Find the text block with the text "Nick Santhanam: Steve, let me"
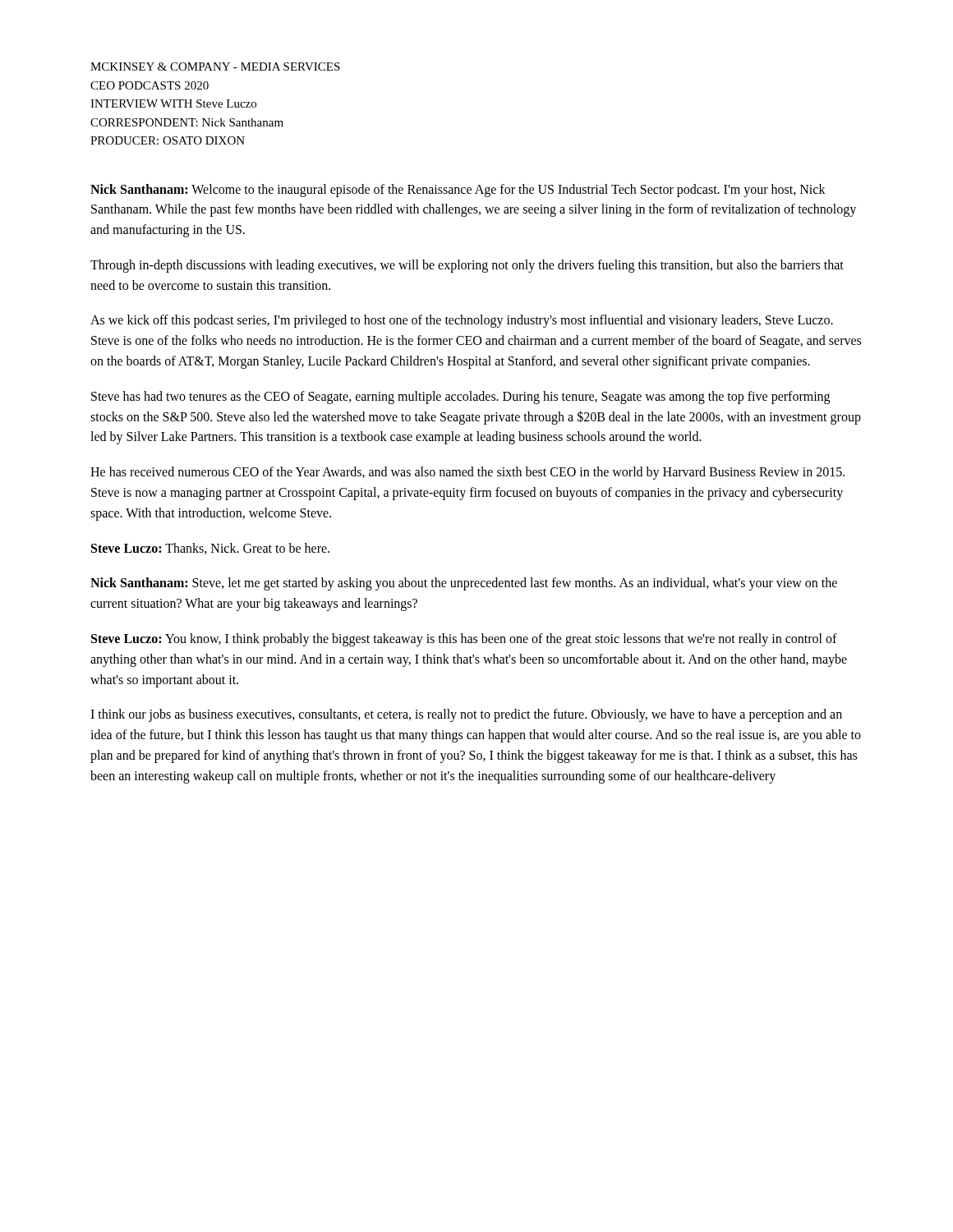 pyautogui.click(x=464, y=593)
